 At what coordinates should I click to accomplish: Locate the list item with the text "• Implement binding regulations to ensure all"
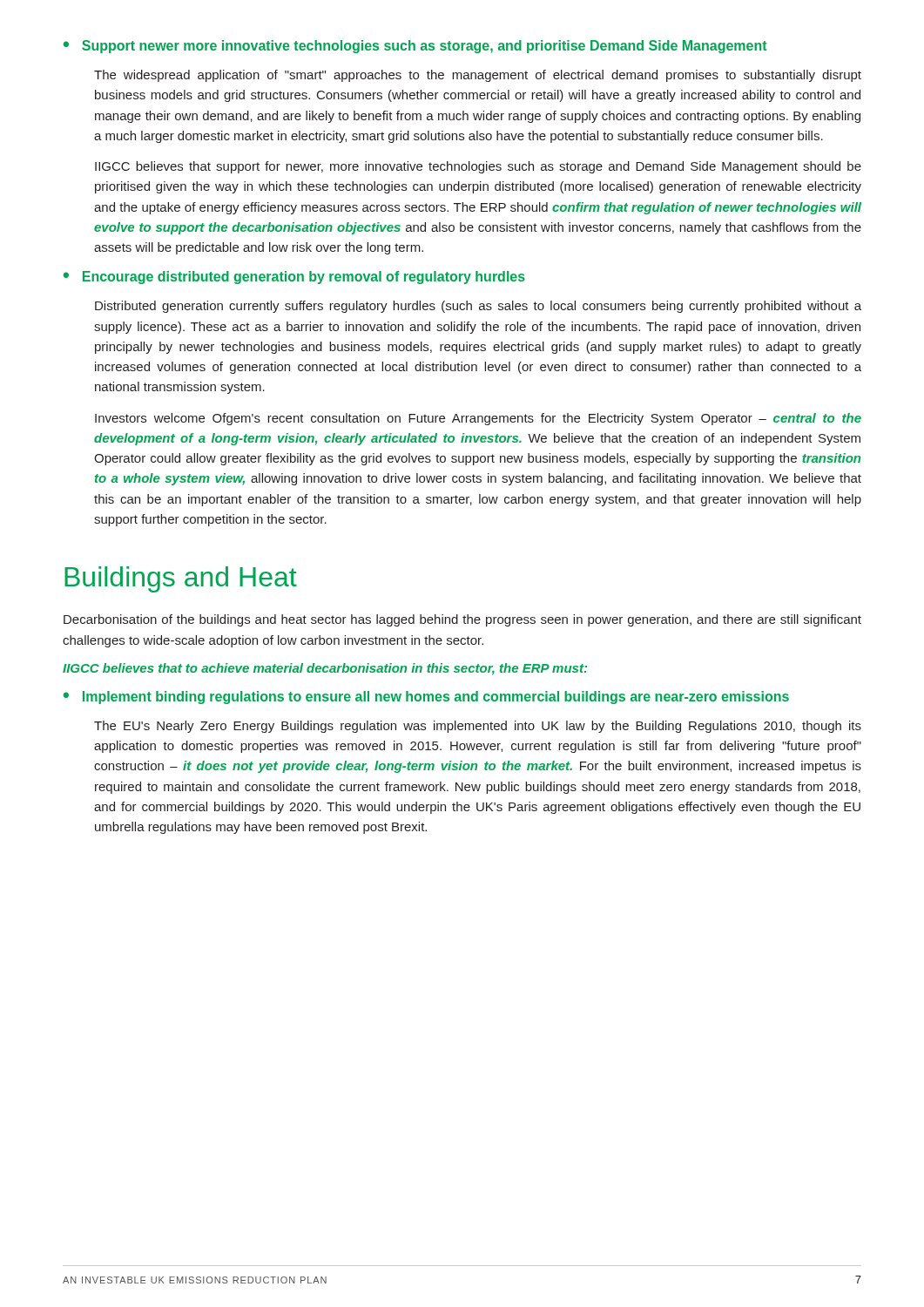click(426, 697)
